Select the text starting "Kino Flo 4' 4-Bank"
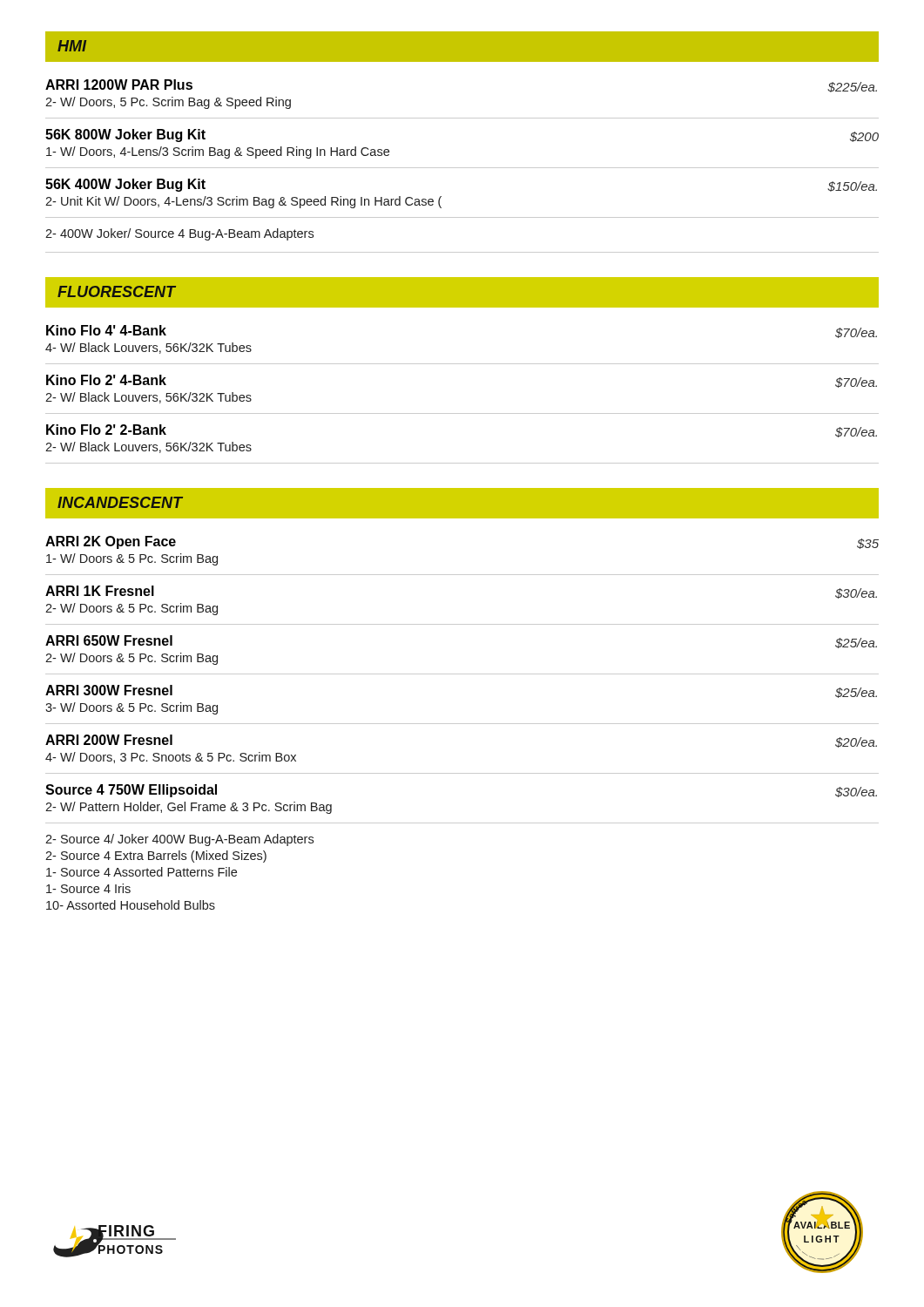 coord(110,332)
